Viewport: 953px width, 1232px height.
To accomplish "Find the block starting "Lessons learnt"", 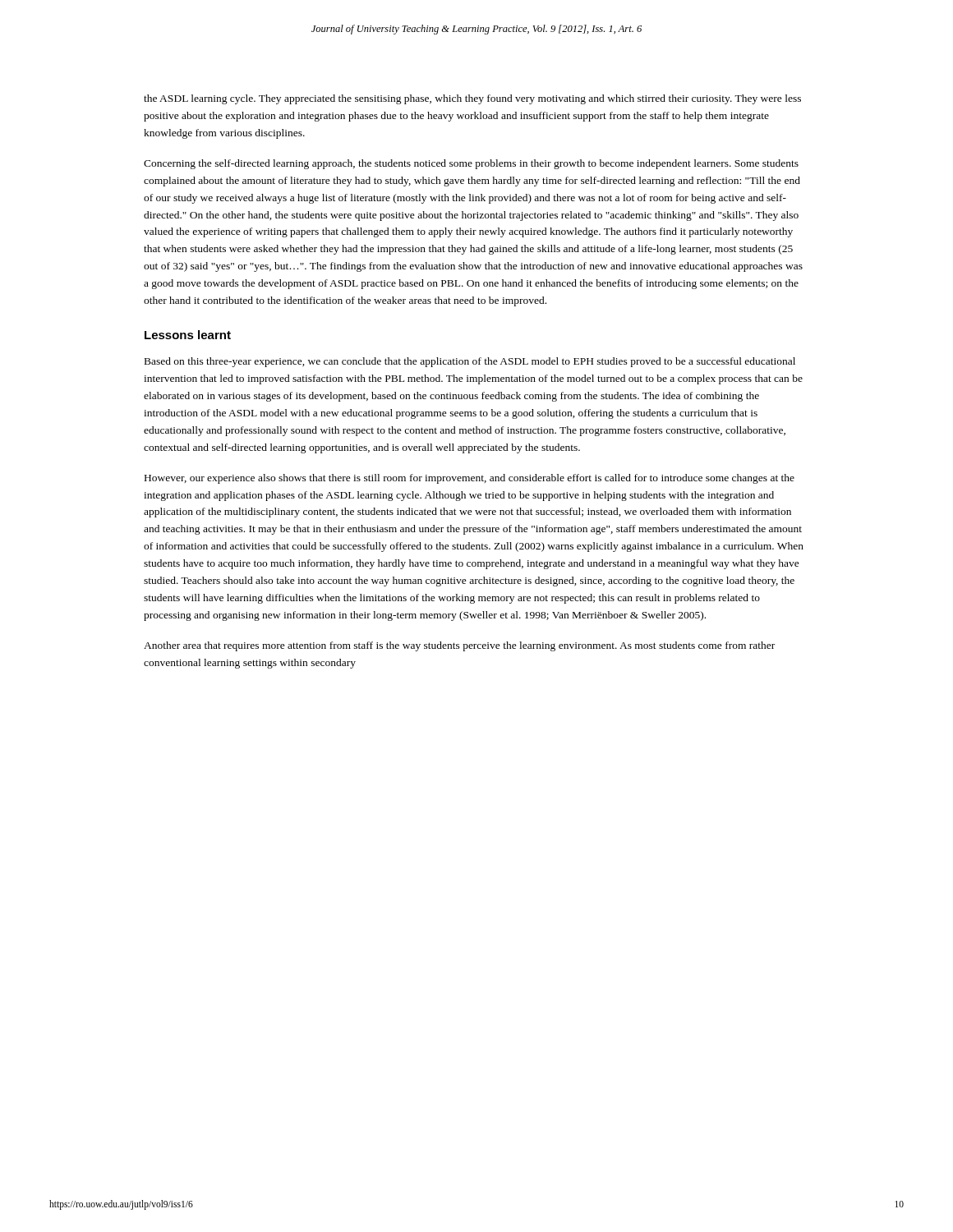I will pos(187,335).
